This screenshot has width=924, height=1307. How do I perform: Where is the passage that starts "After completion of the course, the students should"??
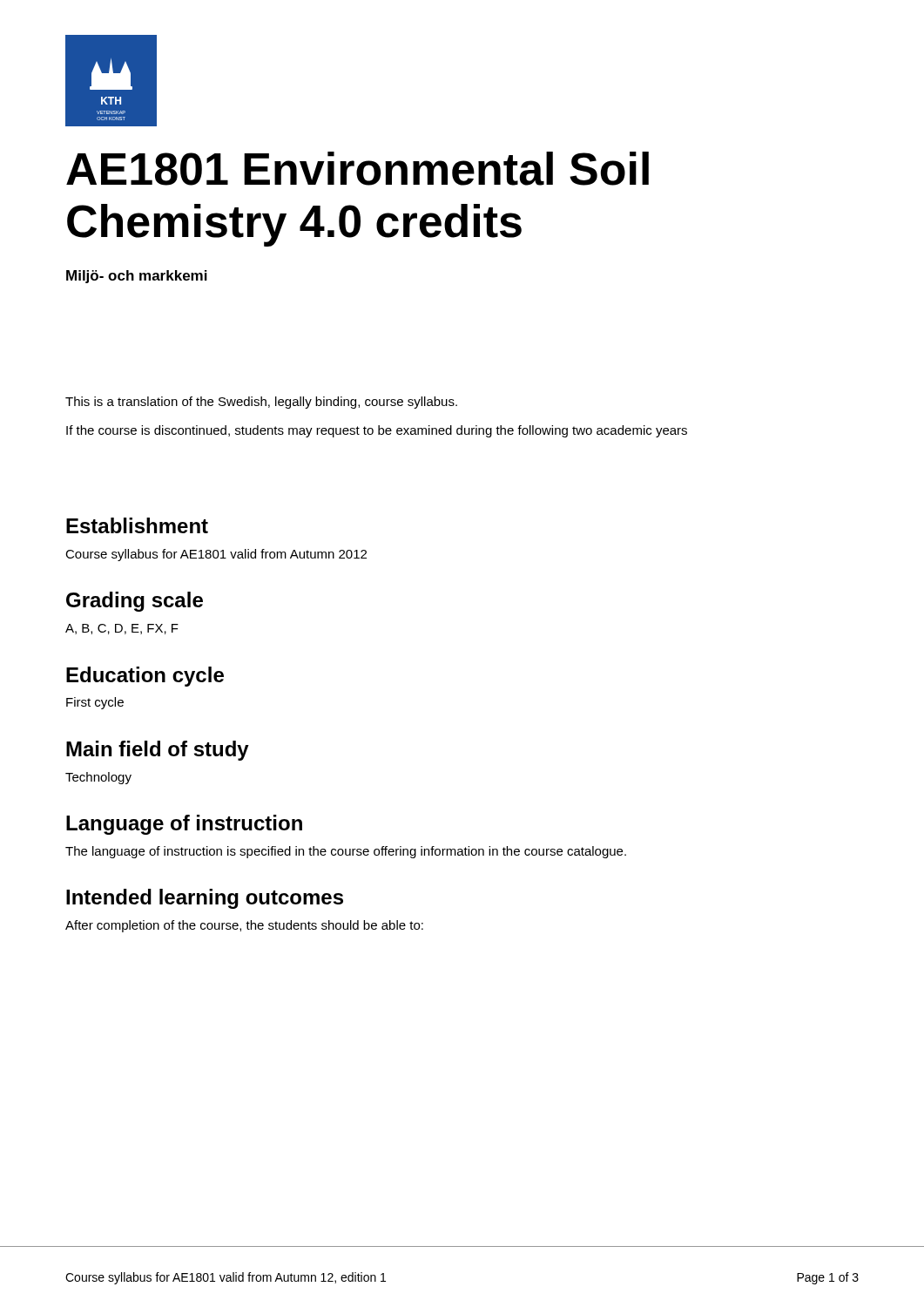coord(245,925)
